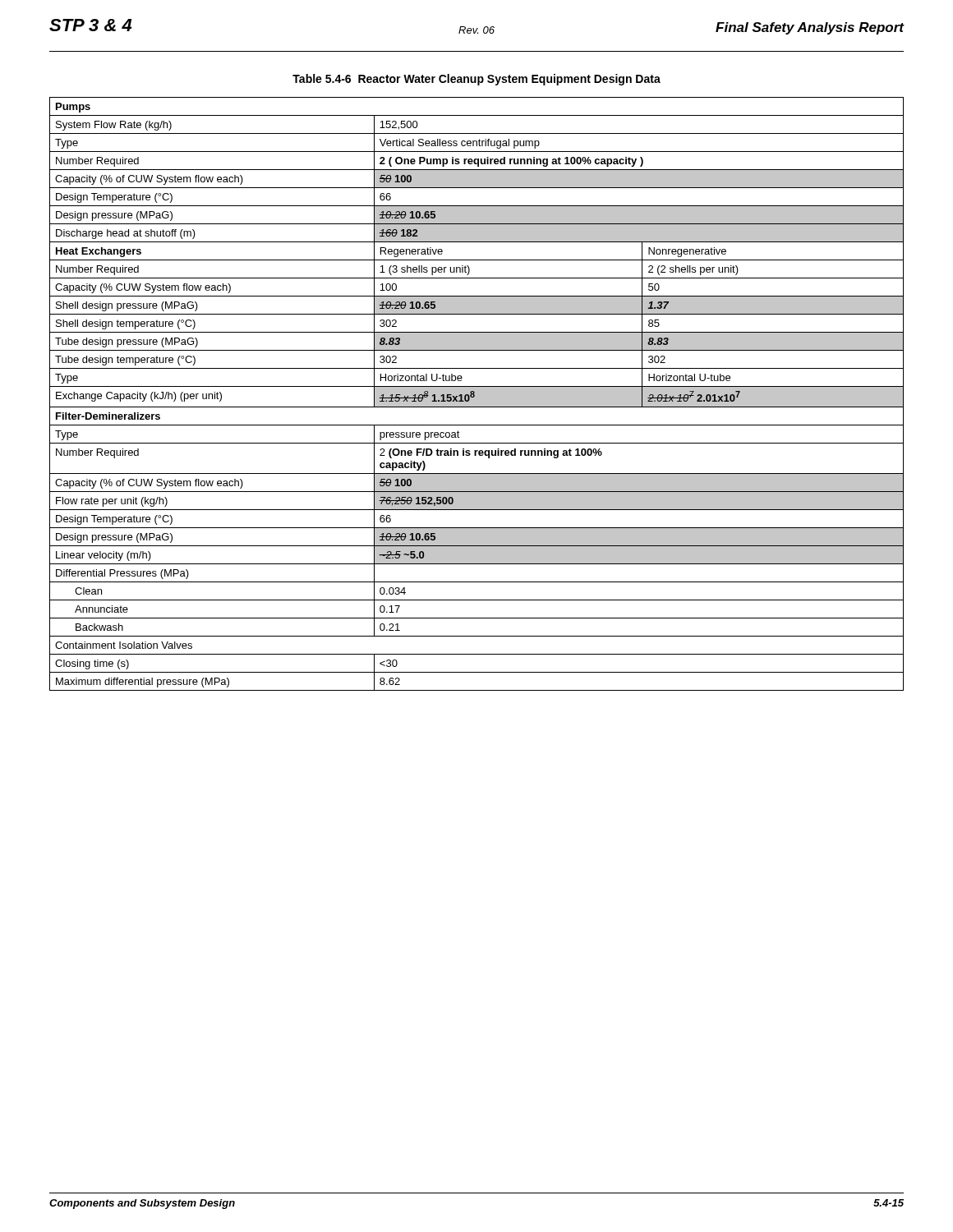Select the block starting "Table 5.4-6 Reactor Water Cleanup System Equipment Design"
Screen dimensions: 1232x953
point(476,79)
